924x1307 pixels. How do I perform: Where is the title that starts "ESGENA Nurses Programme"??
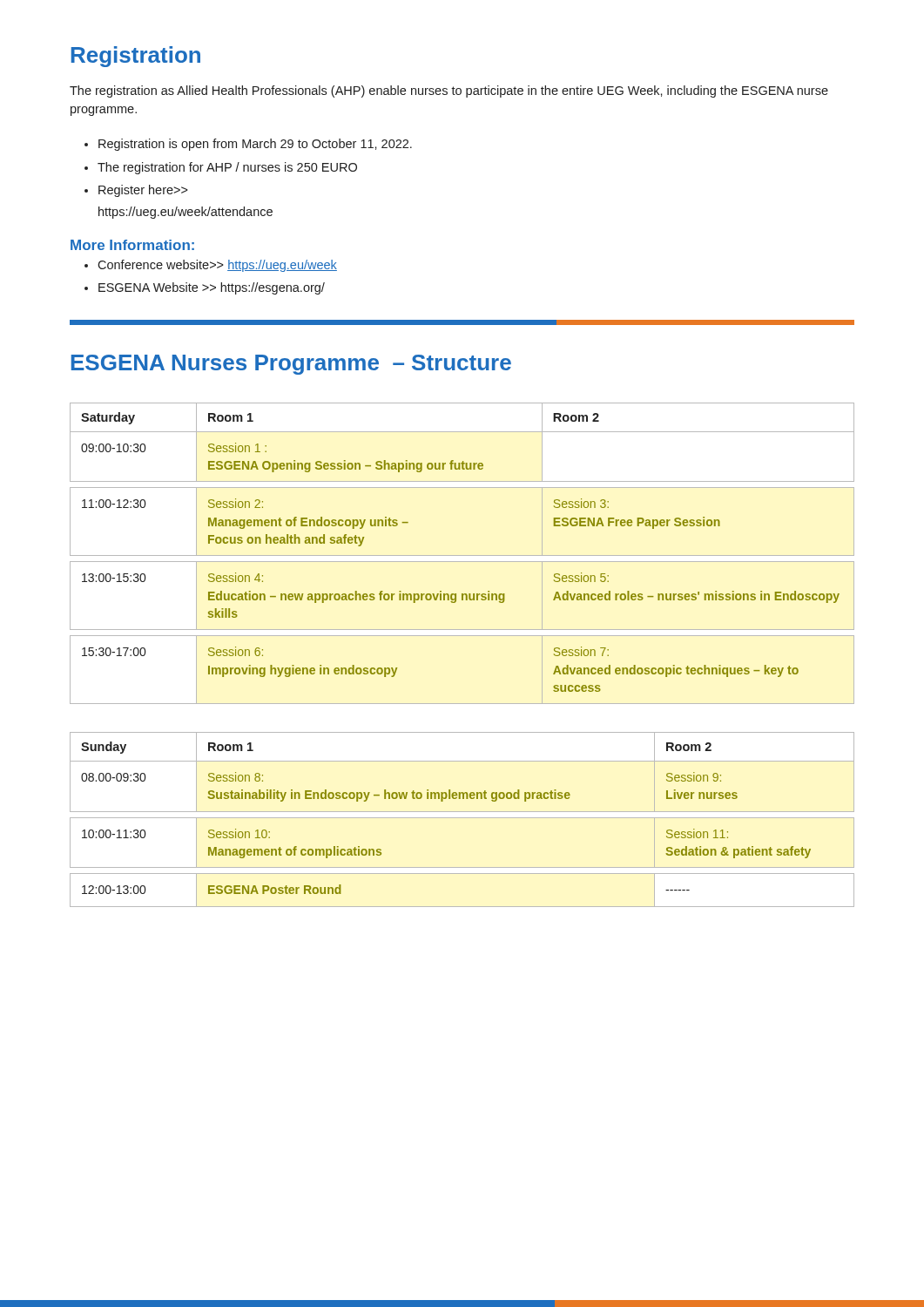291,362
